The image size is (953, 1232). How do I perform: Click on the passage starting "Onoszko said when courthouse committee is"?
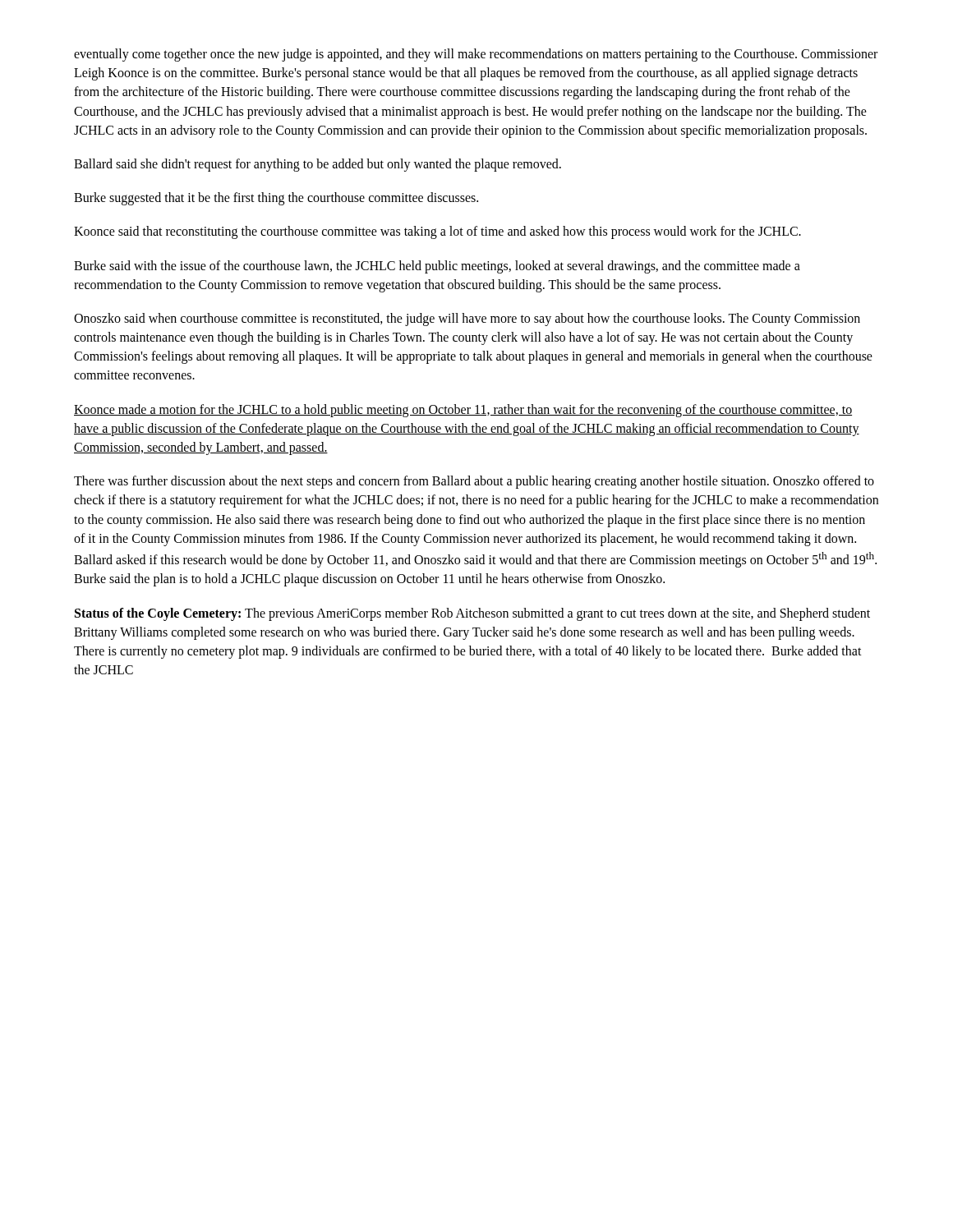pos(473,347)
